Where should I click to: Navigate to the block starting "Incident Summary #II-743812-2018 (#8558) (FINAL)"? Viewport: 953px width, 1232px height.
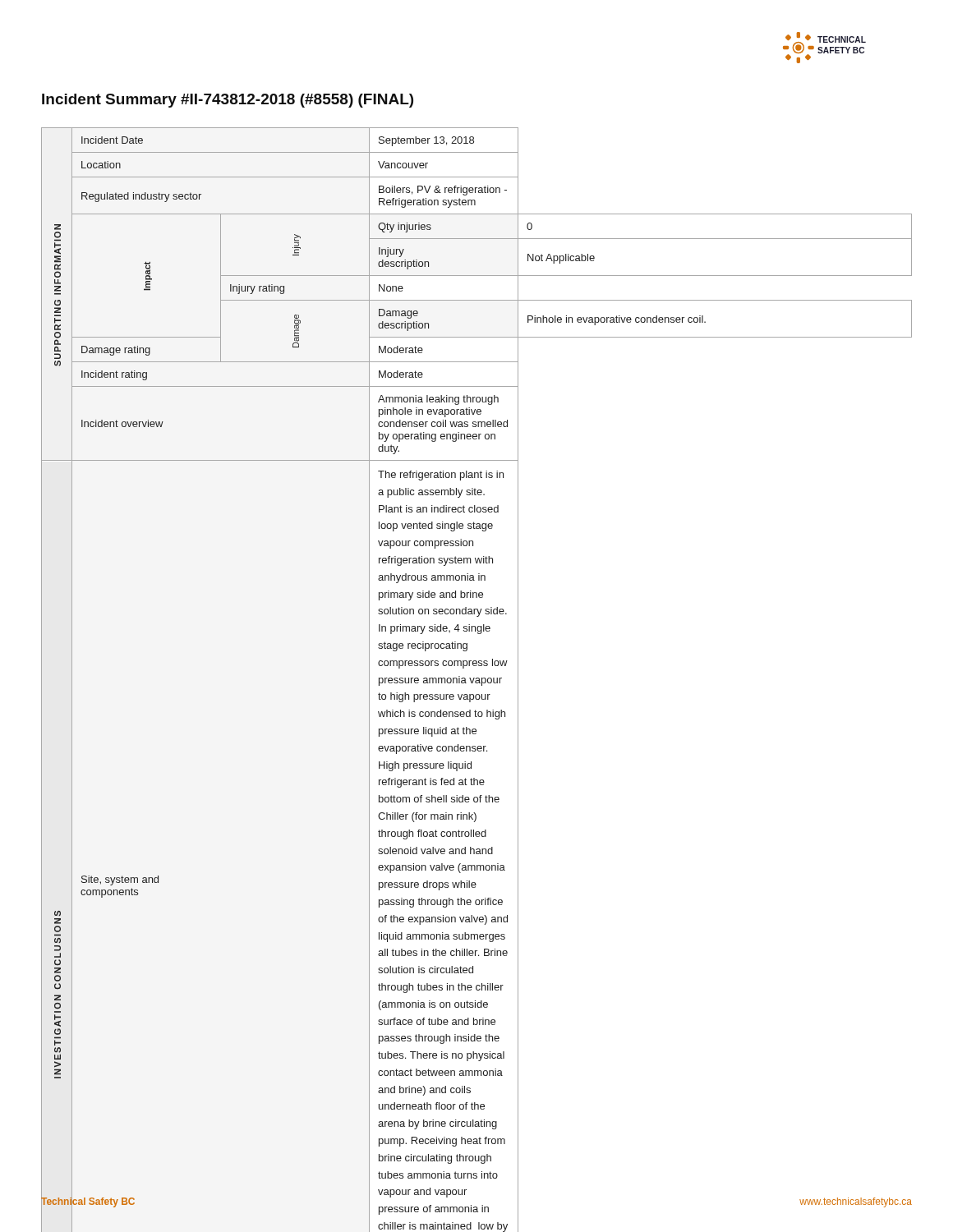pos(228,99)
